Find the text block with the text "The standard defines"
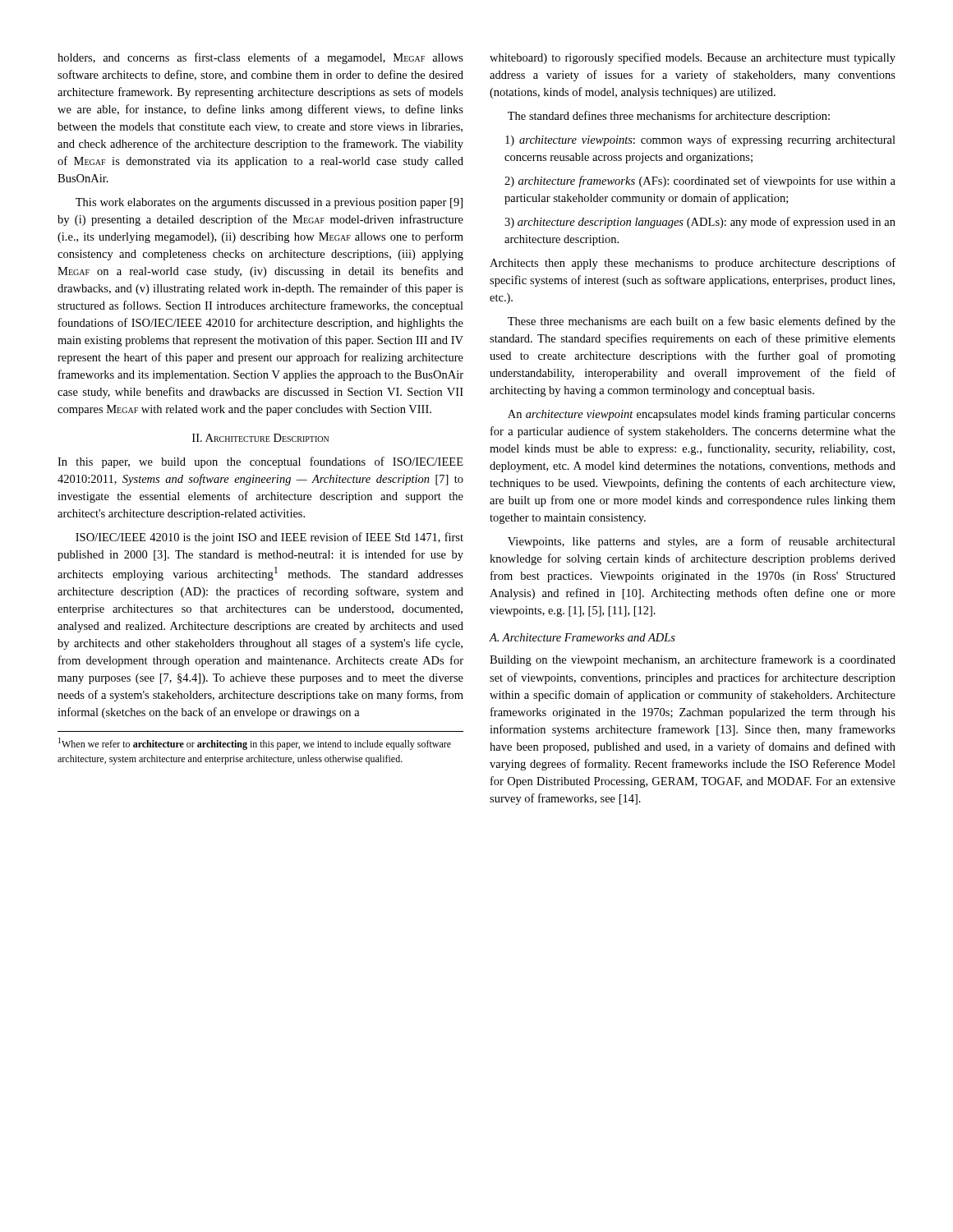The height and width of the screenshot is (1232, 953). (693, 116)
